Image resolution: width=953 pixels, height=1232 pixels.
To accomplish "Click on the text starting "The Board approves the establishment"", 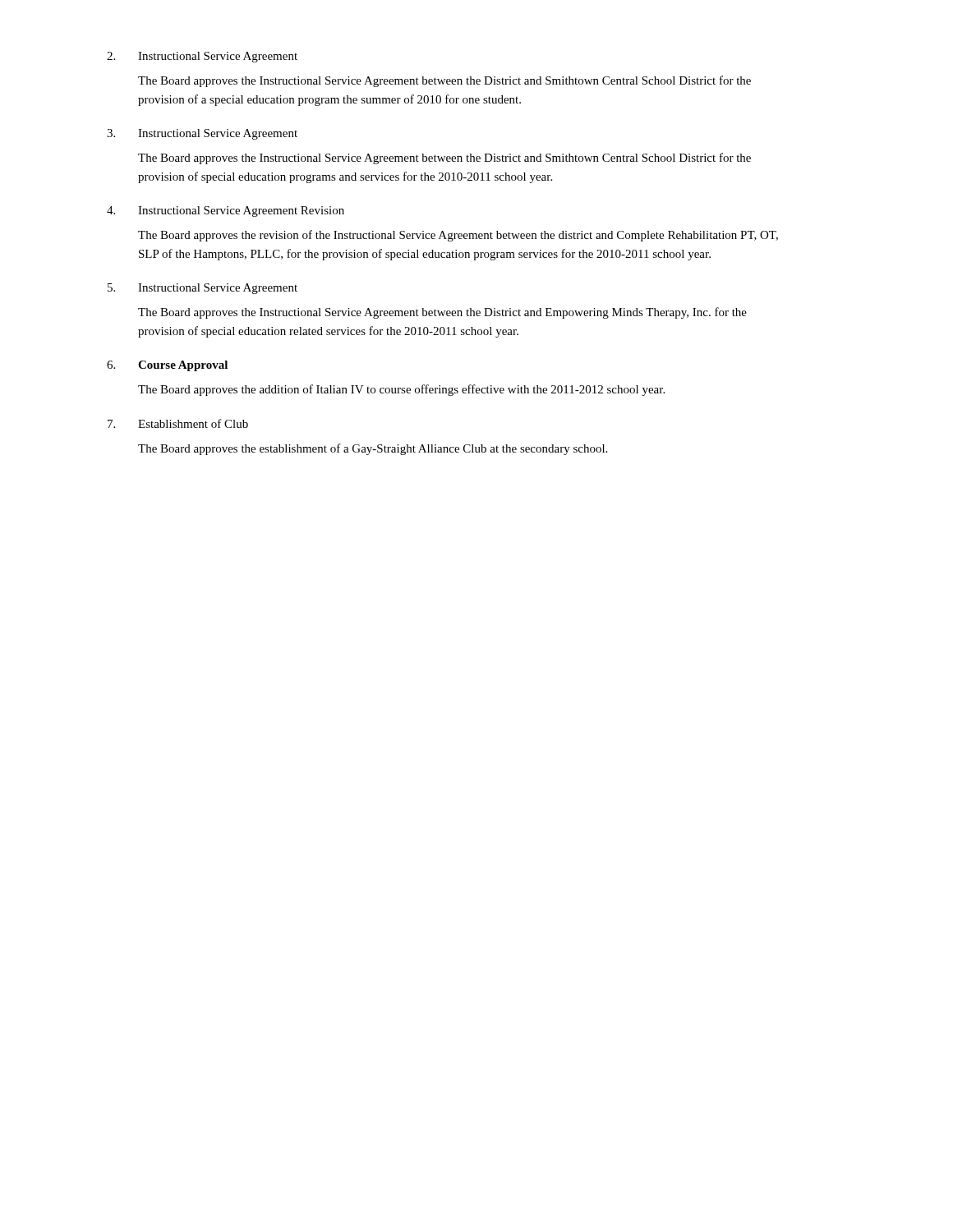I will tap(373, 448).
